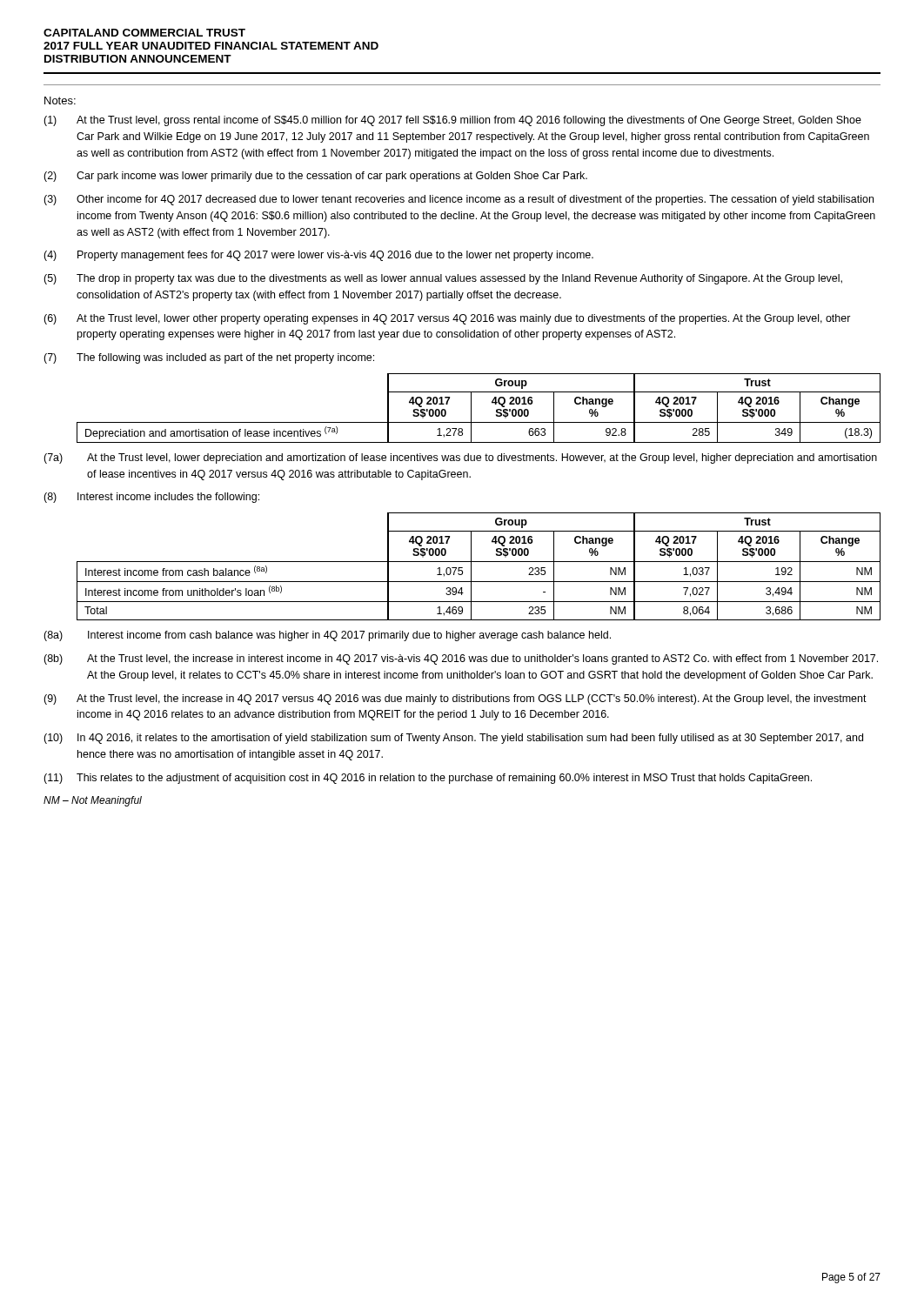Click on the text starting "(8a) Interest income from"

(462, 636)
